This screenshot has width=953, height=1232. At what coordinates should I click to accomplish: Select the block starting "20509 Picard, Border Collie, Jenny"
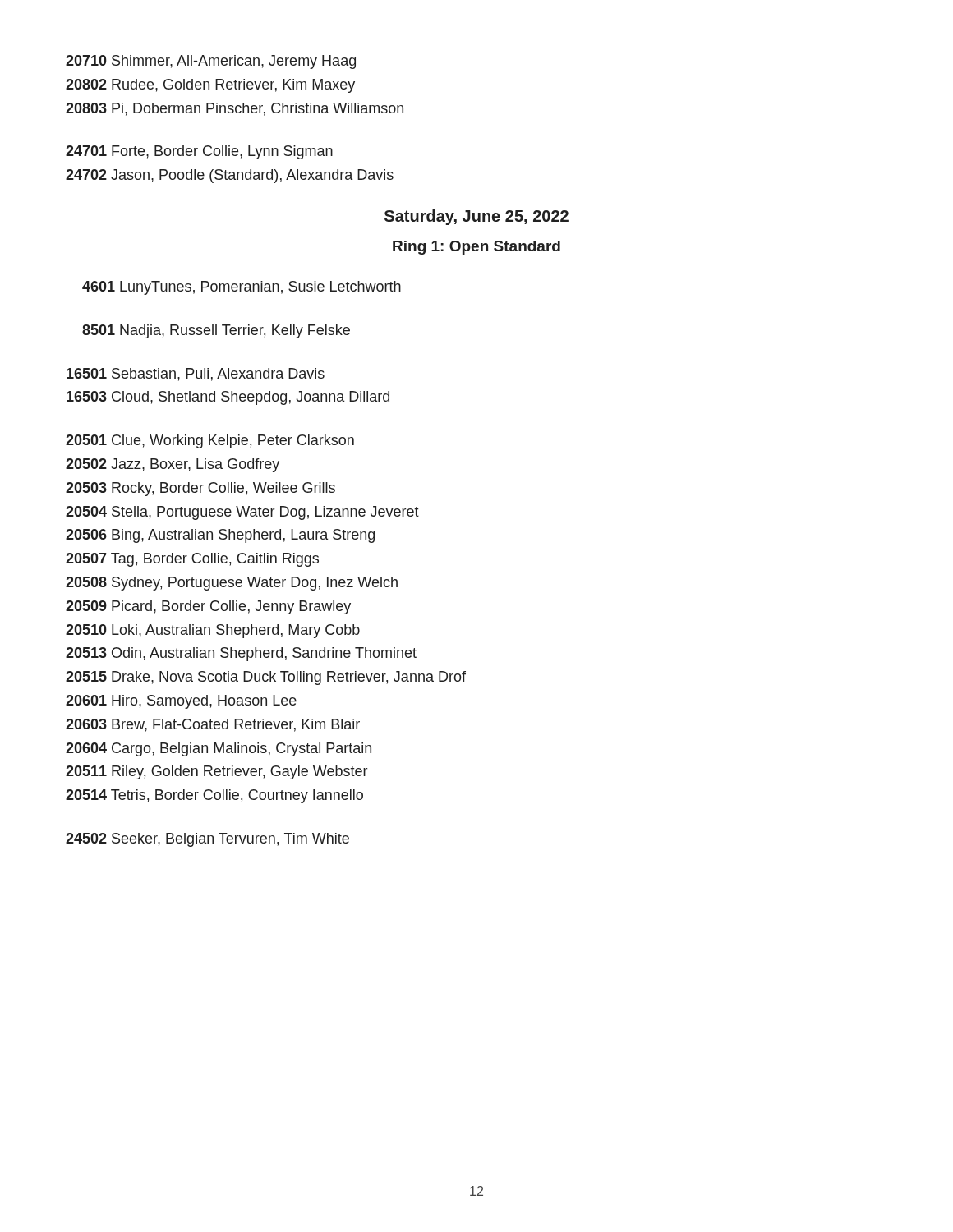[x=208, y=606]
